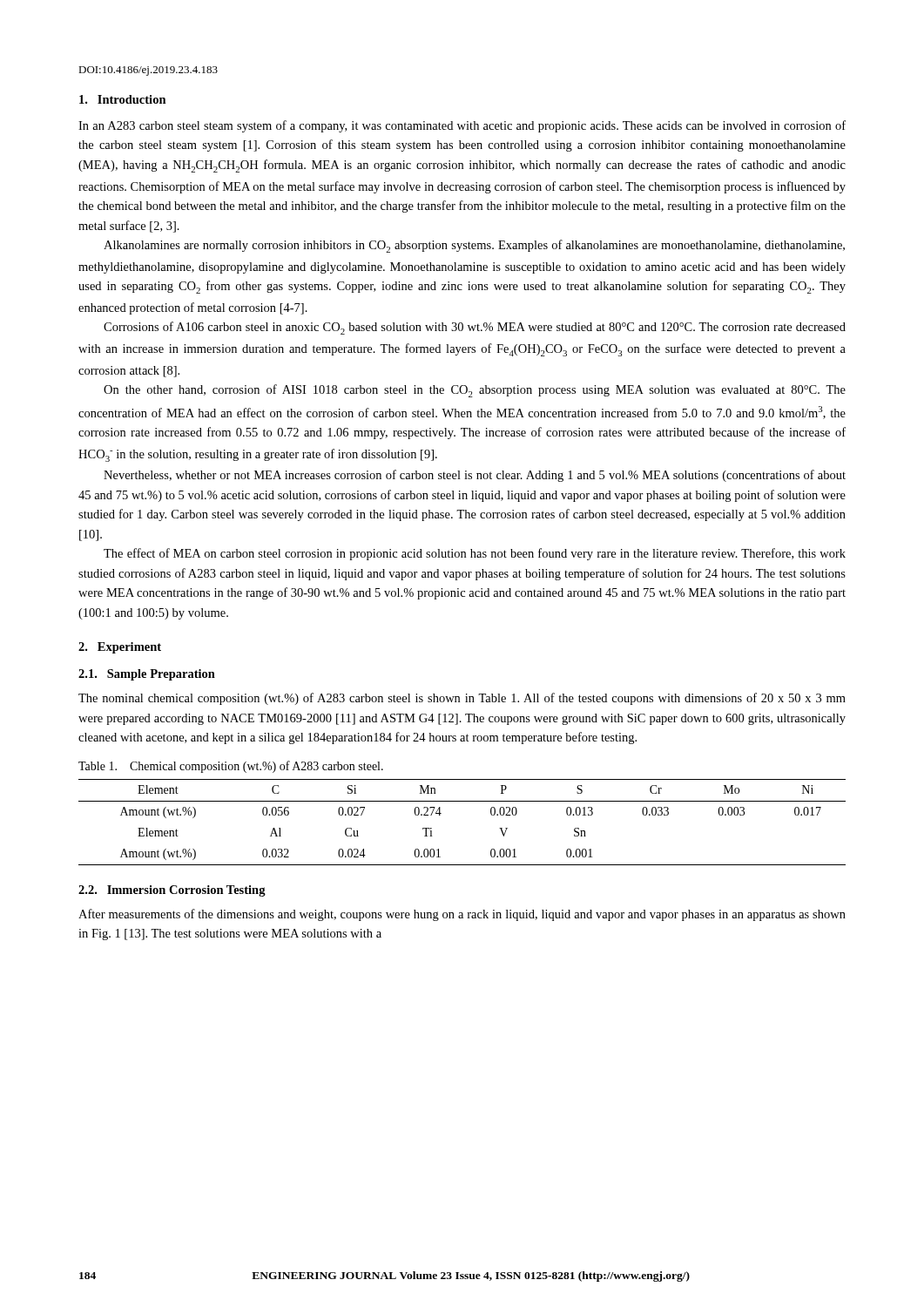Select the table that reads "Amount (wt.%)"
The height and width of the screenshot is (1307, 924).
pyautogui.click(x=462, y=822)
